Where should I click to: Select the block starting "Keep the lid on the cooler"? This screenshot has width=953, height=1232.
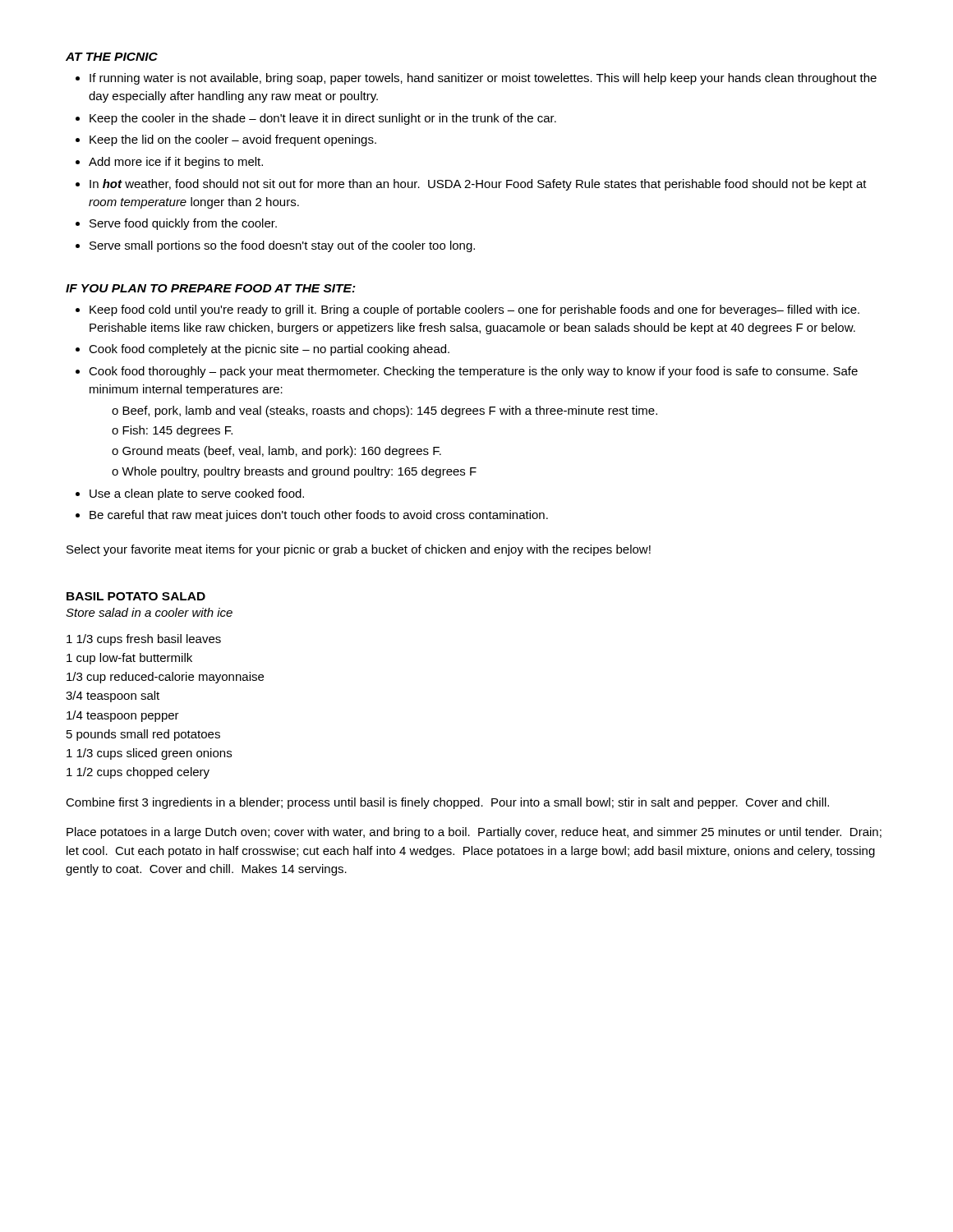pyautogui.click(x=233, y=139)
